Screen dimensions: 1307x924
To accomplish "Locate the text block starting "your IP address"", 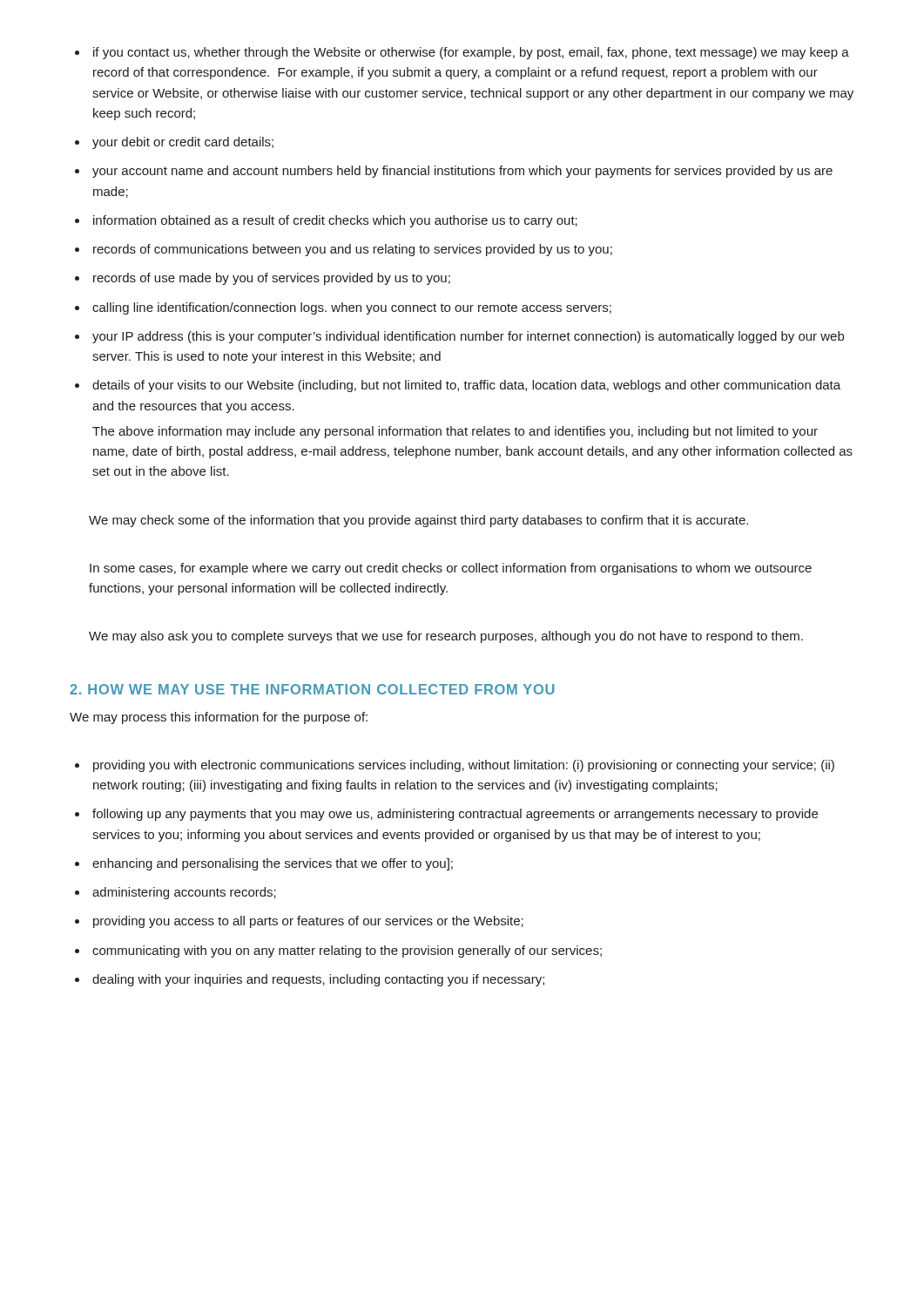I will click(x=468, y=346).
